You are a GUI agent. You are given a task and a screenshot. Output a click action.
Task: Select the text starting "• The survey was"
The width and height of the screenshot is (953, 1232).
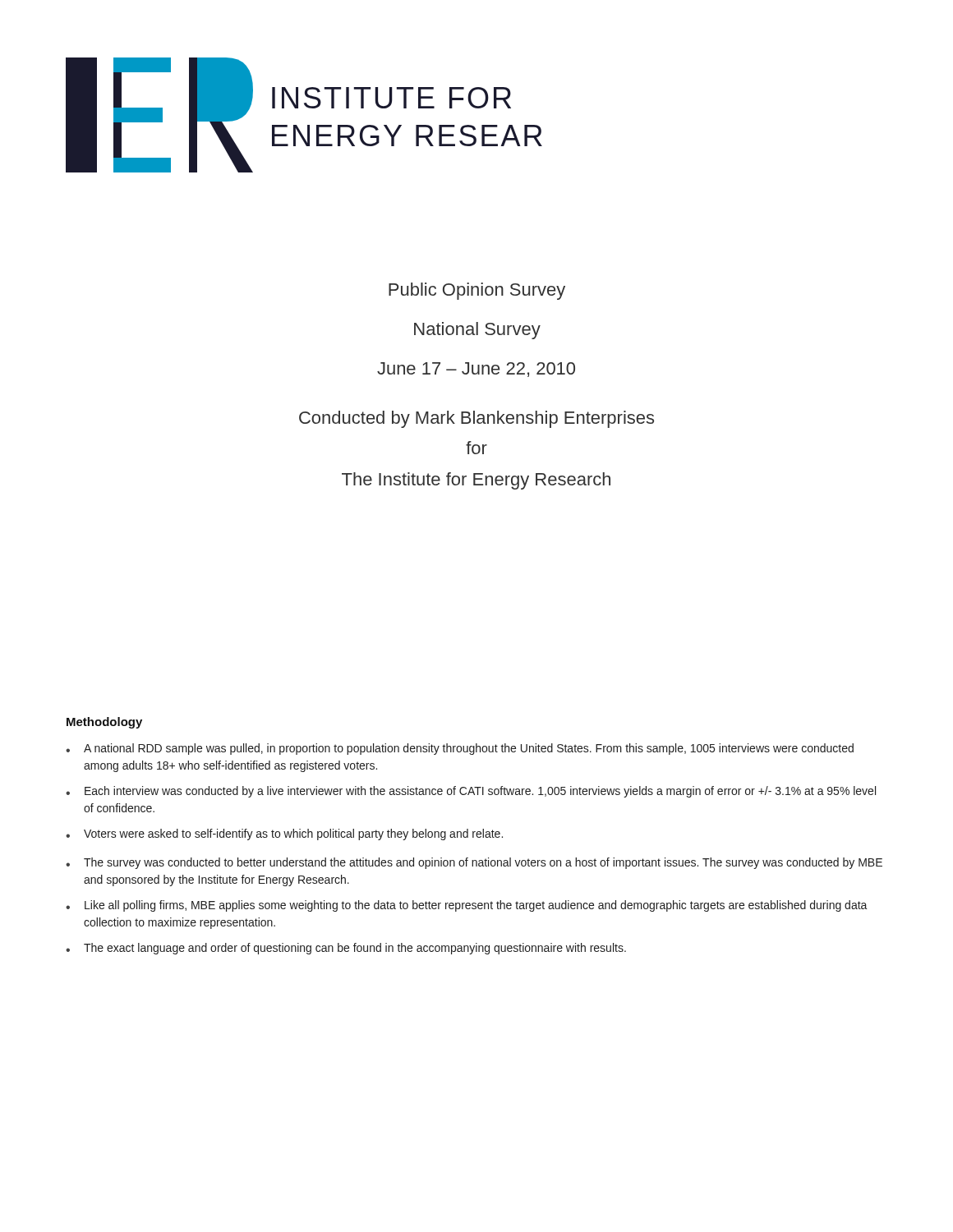pyautogui.click(x=476, y=871)
